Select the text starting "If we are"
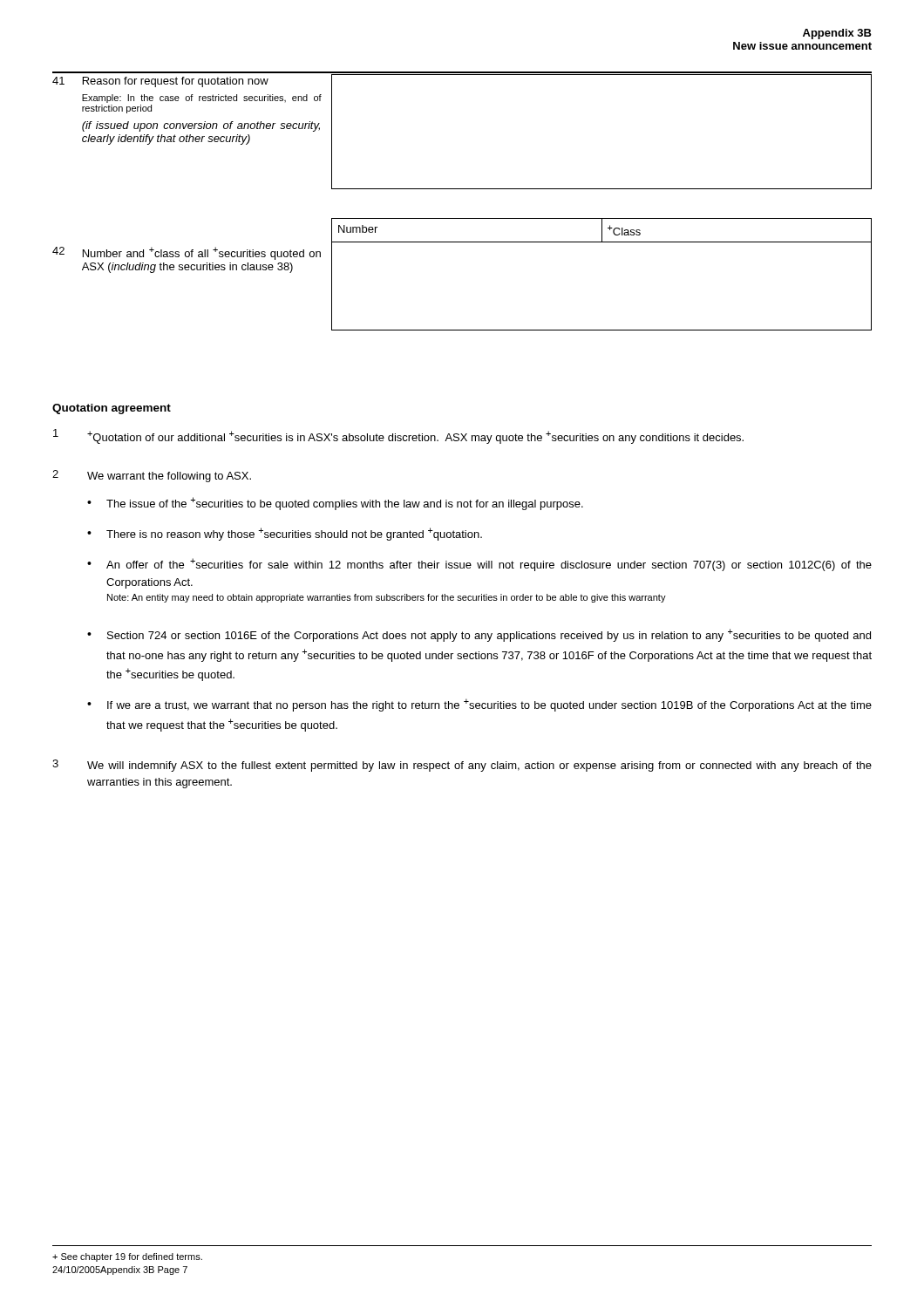The height and width of the screenshot is (1308, 924). point(489,714)
